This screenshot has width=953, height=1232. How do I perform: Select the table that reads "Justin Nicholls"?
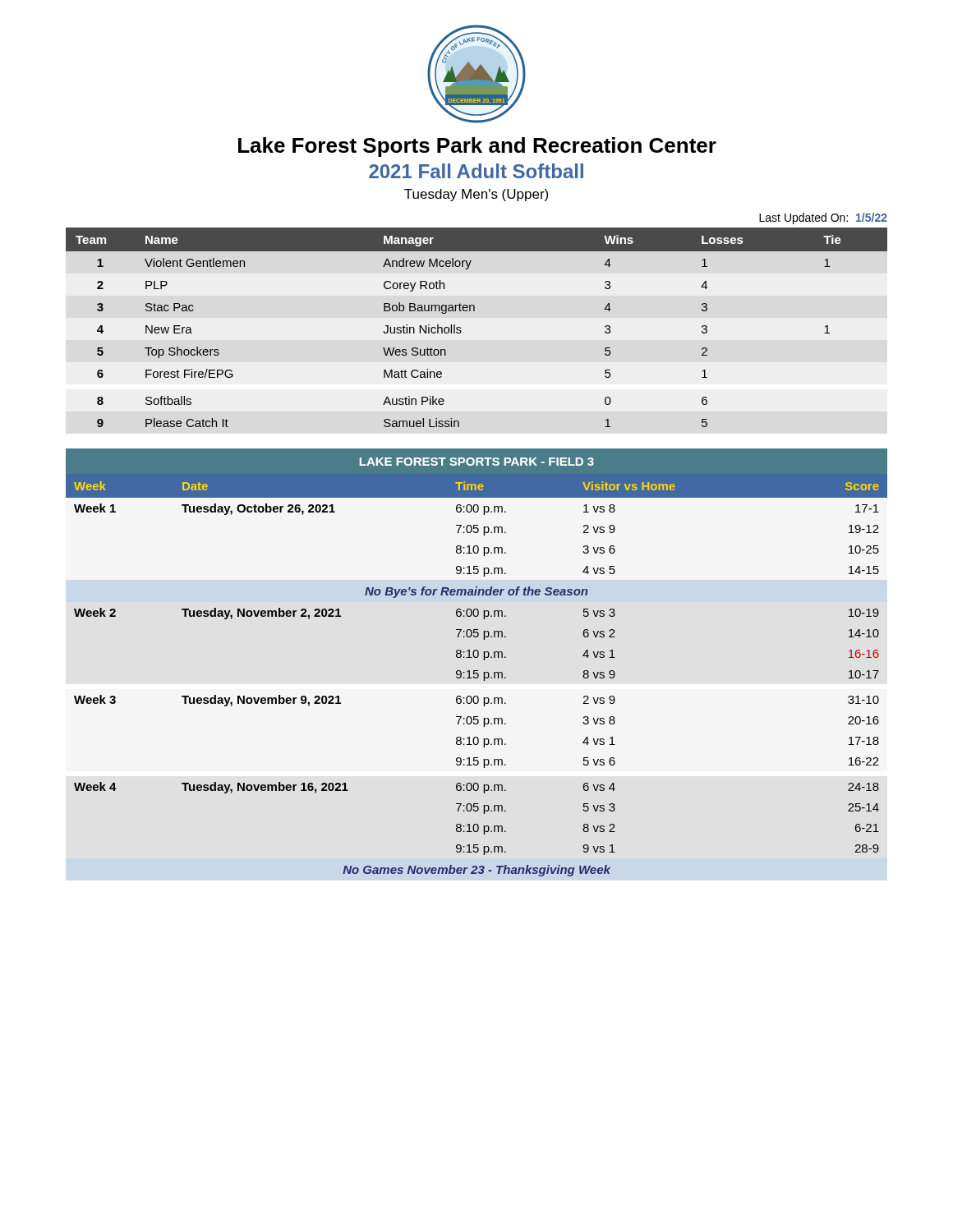476,331
